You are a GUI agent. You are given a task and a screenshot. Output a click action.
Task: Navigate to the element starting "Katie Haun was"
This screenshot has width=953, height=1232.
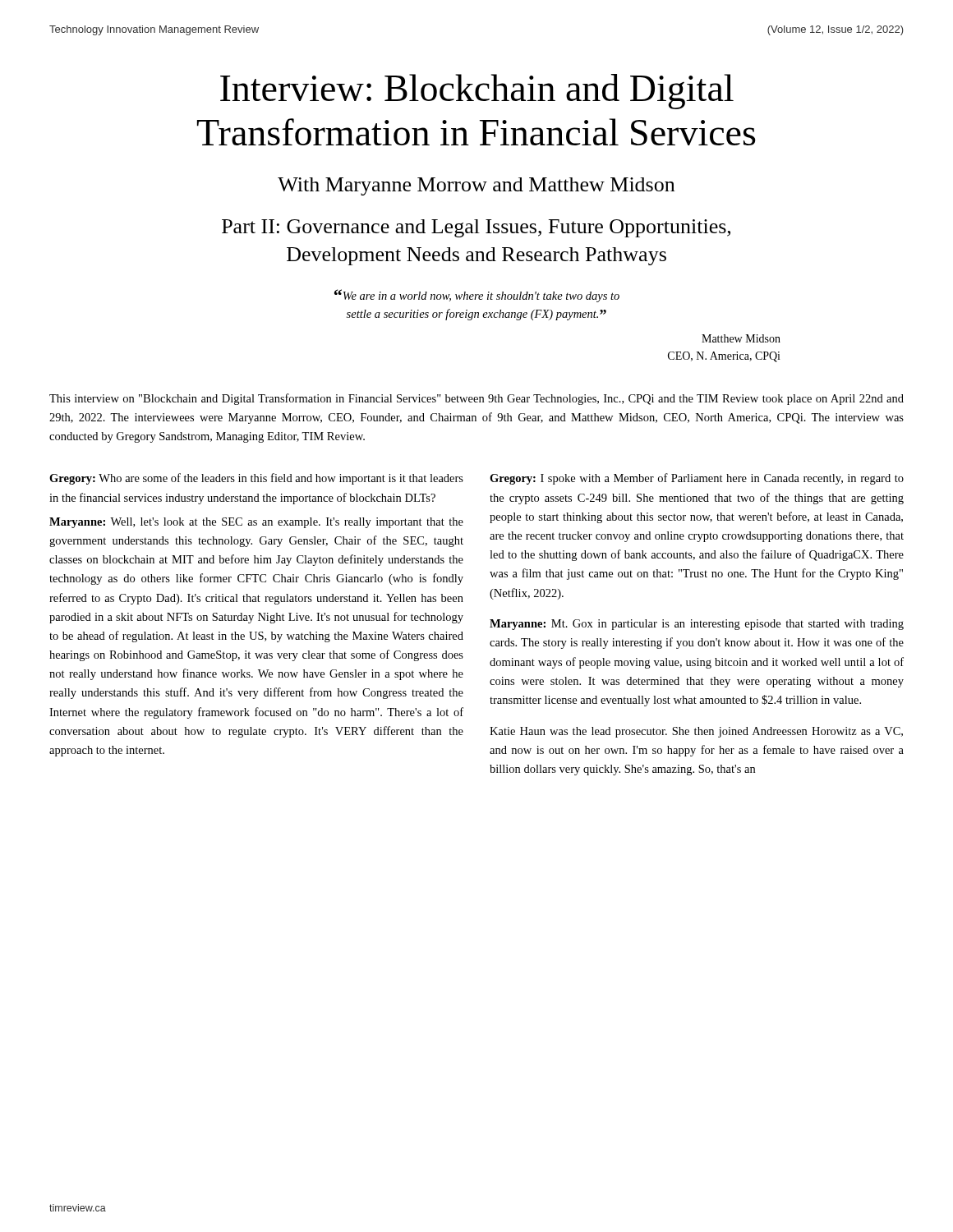(x=697, y=750)
